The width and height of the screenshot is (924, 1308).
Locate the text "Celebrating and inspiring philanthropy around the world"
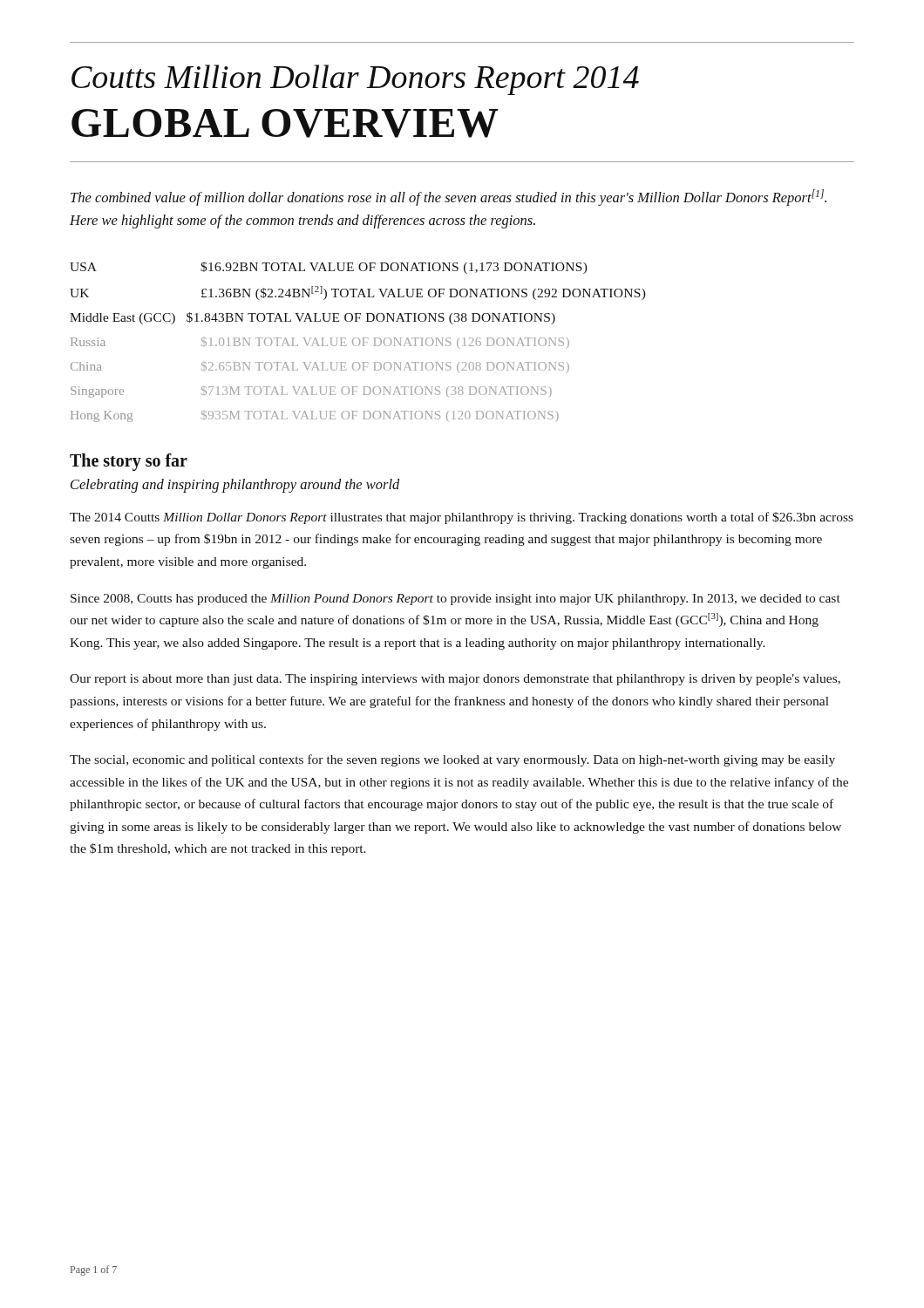(x=235, y=486)
